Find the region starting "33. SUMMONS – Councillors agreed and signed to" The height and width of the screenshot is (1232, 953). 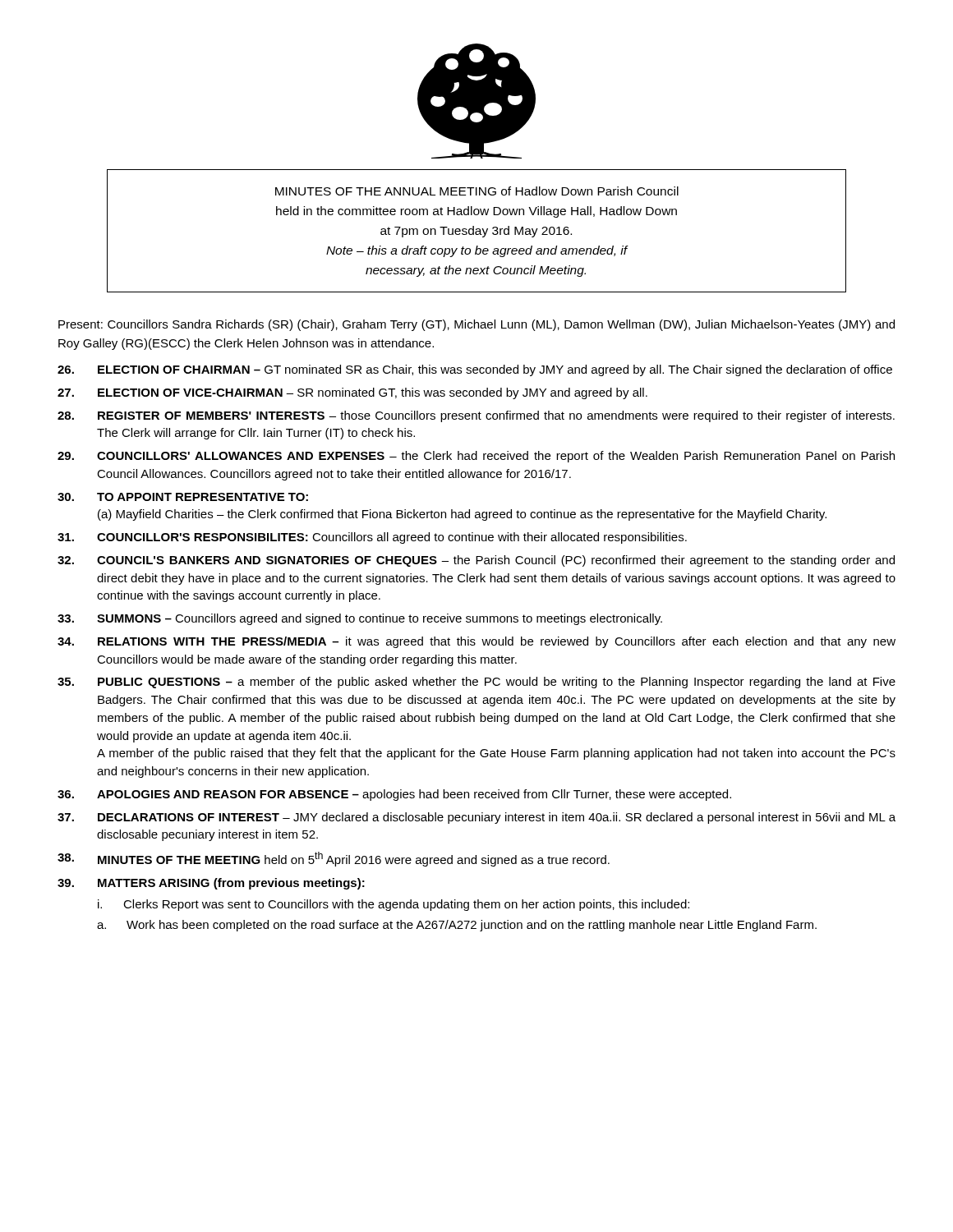point(476,618)
